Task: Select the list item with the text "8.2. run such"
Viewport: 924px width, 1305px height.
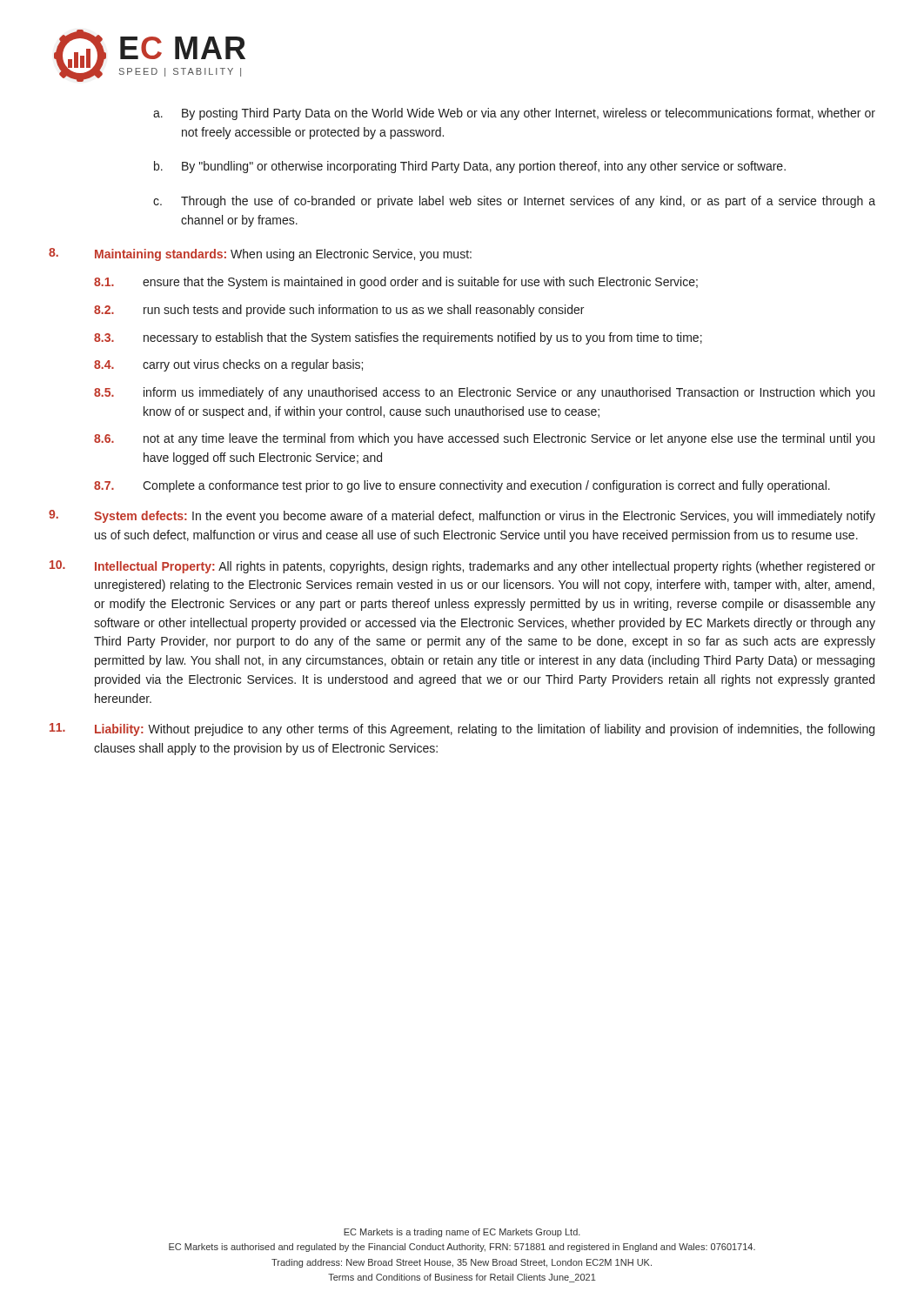Action: tap(485, 310)
